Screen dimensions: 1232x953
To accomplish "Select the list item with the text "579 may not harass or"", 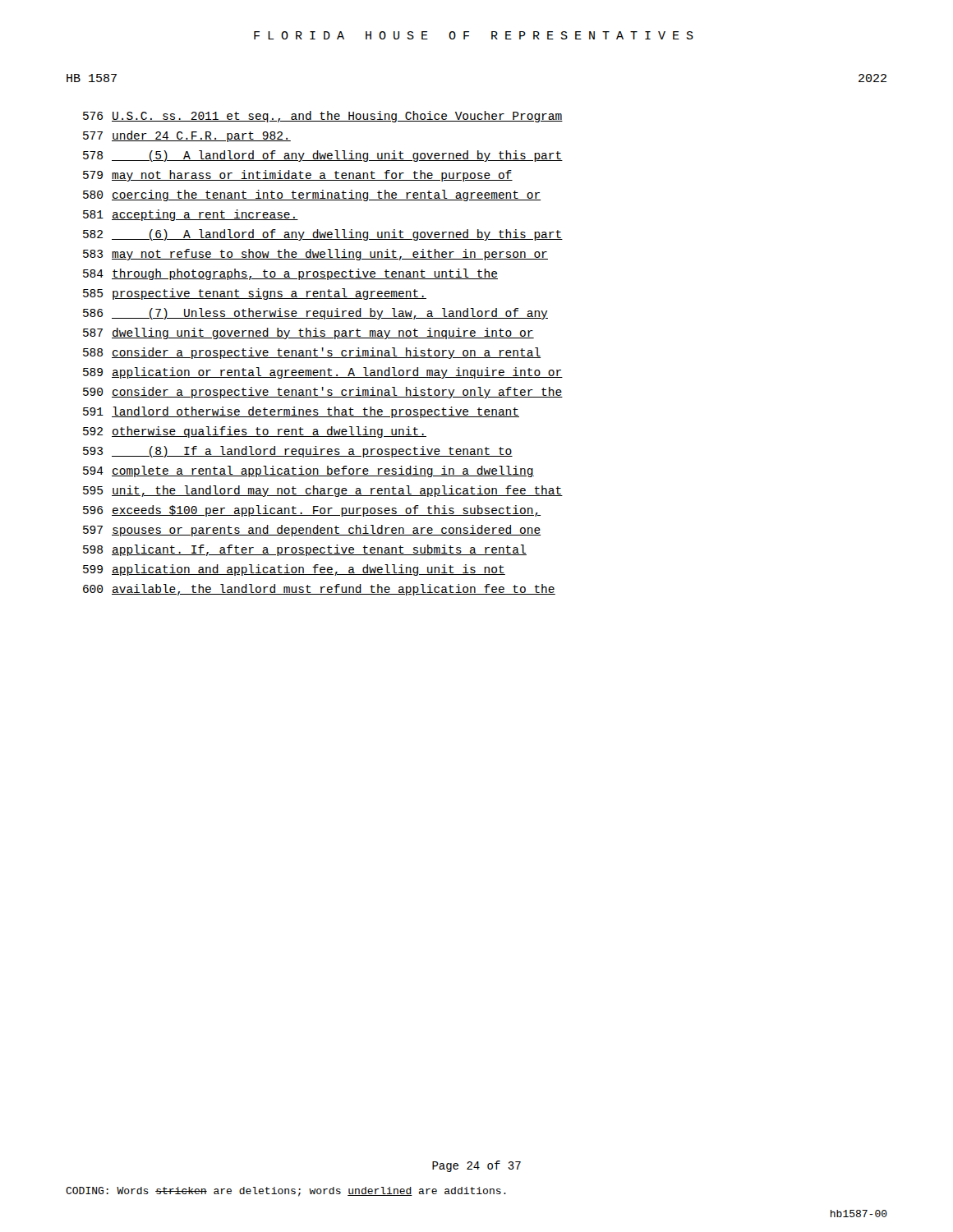I will [476, 176].
